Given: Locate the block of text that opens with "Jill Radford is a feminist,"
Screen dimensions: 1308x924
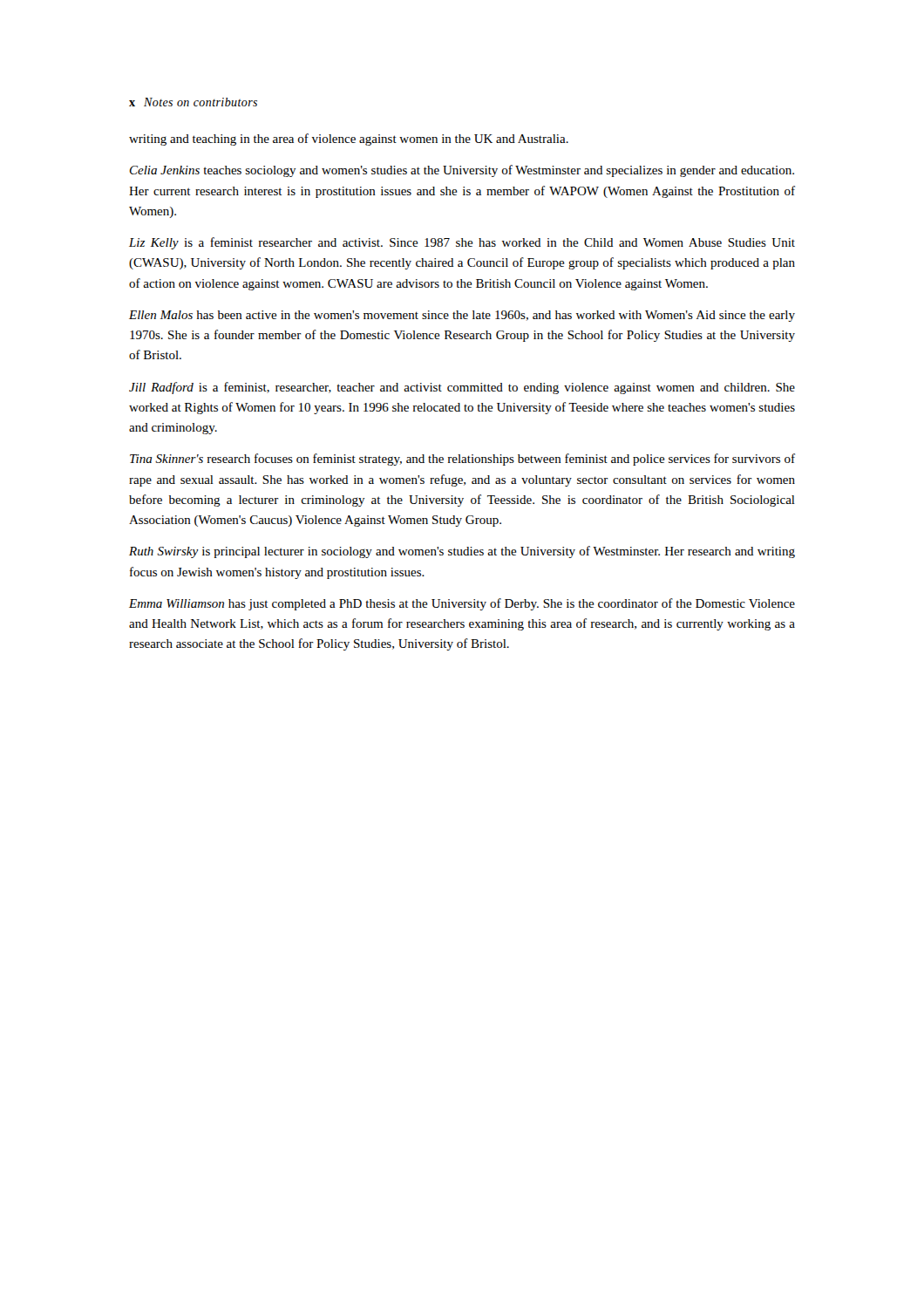Looking at the screenshot, I should coord(462,407).
